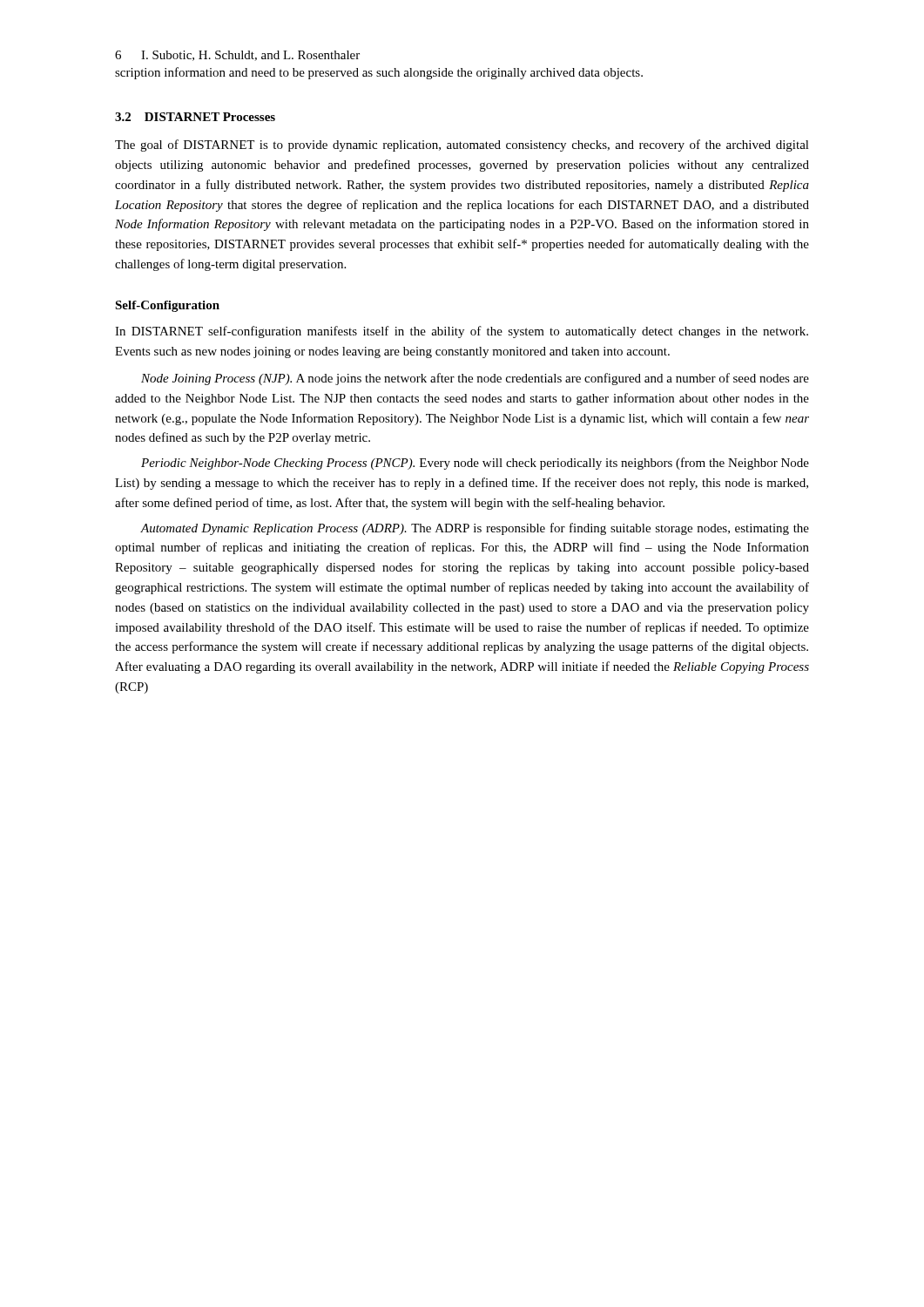Screen dimensions: 1307x924
Task: Locate the text block starting "Node Joining Process (NJP). A node"
Action: pyautogui.click(x=462, y=408)
